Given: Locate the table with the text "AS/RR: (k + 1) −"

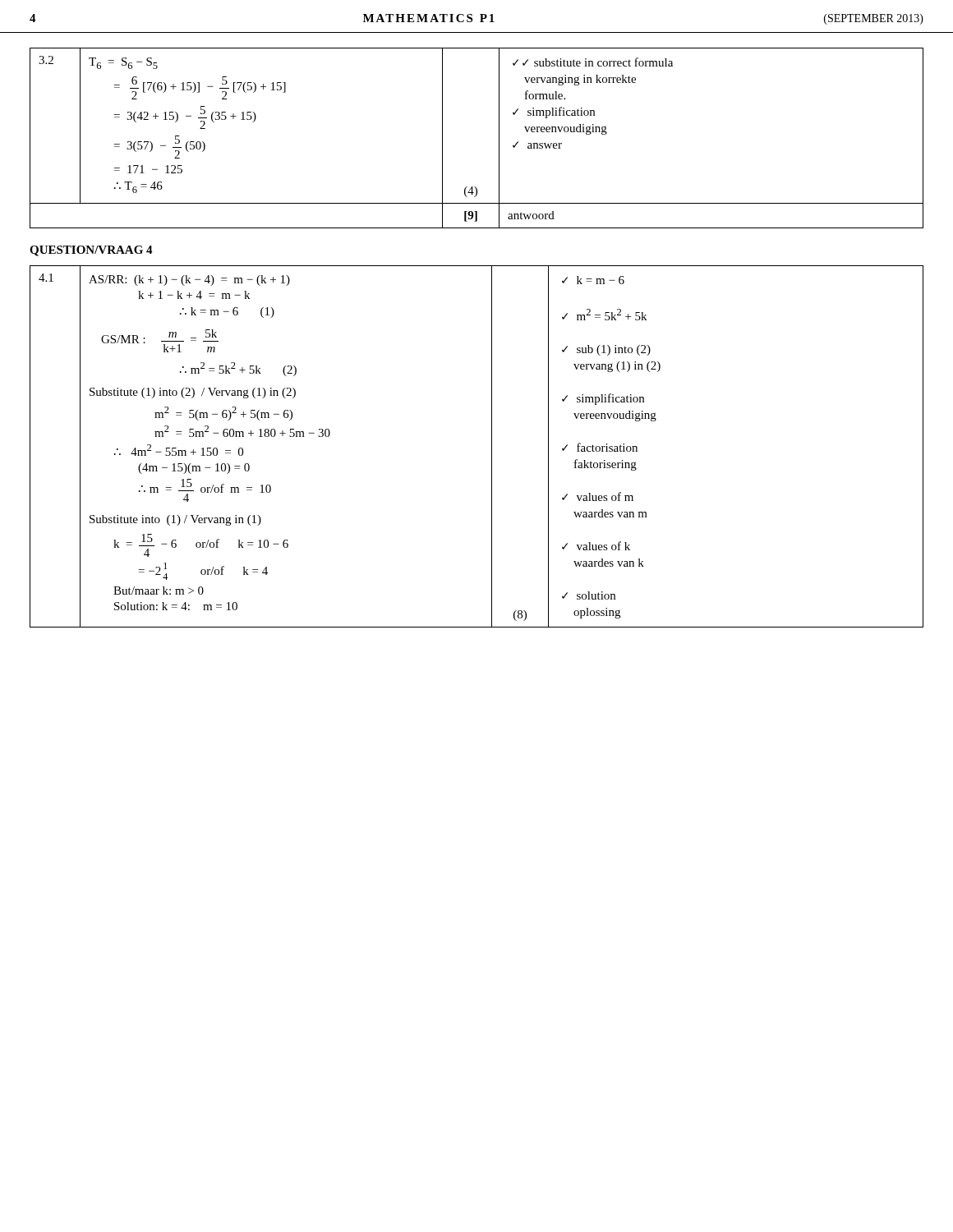Looking at the screenshot, I should [x=476, y=446].
